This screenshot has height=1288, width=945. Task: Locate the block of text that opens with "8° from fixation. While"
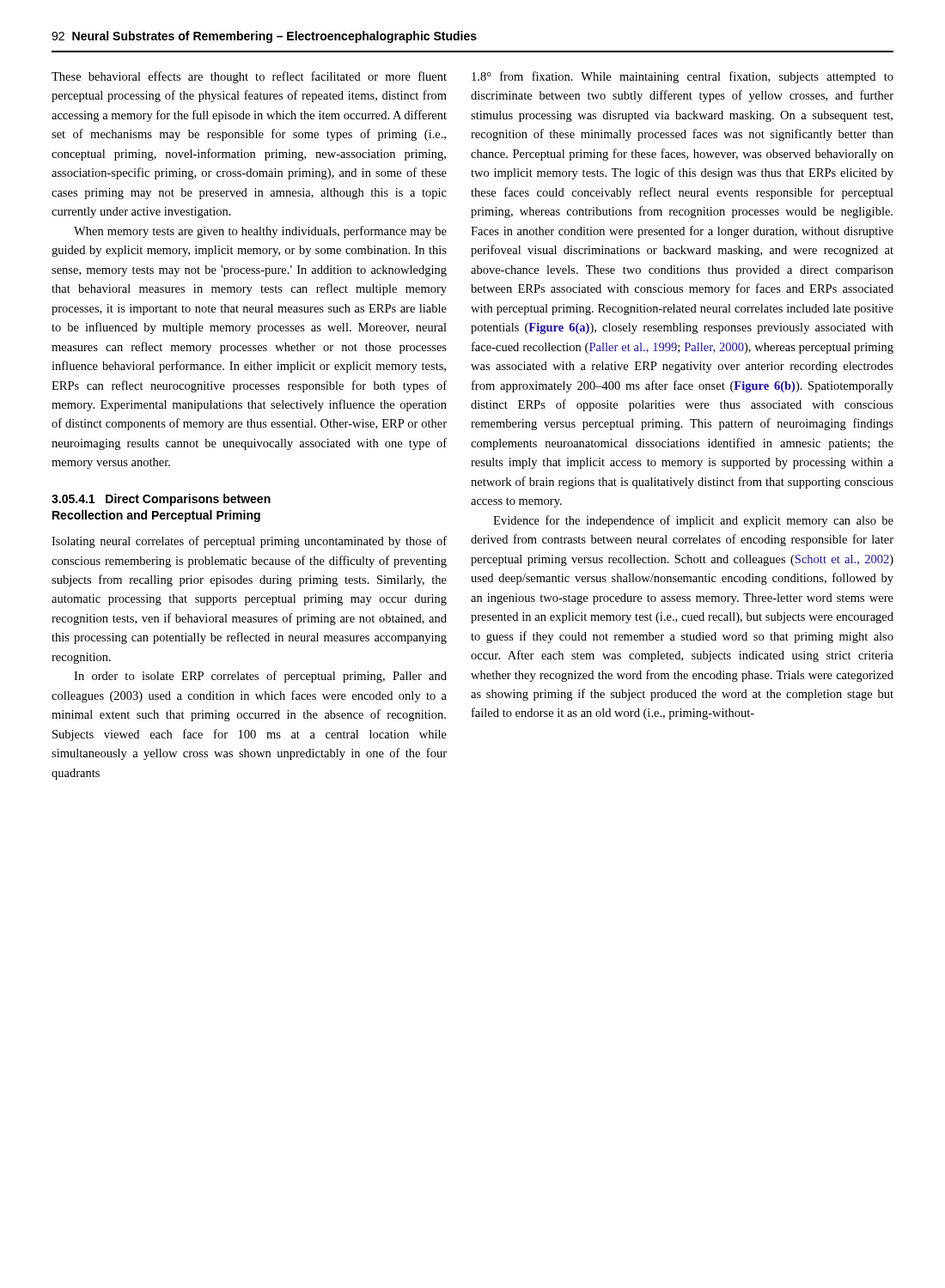pos(682,289)
